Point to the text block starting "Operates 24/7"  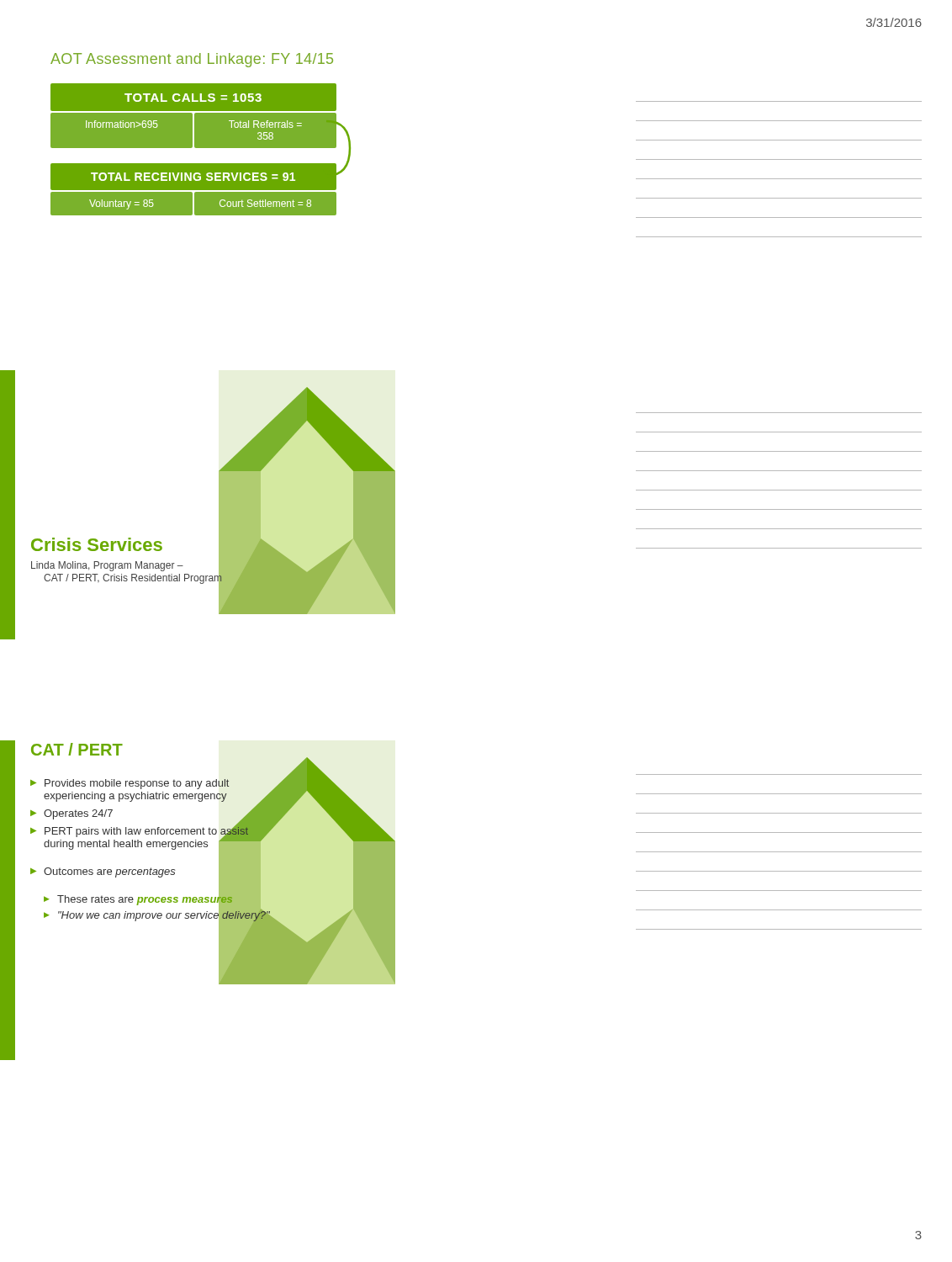coord(78,813)
